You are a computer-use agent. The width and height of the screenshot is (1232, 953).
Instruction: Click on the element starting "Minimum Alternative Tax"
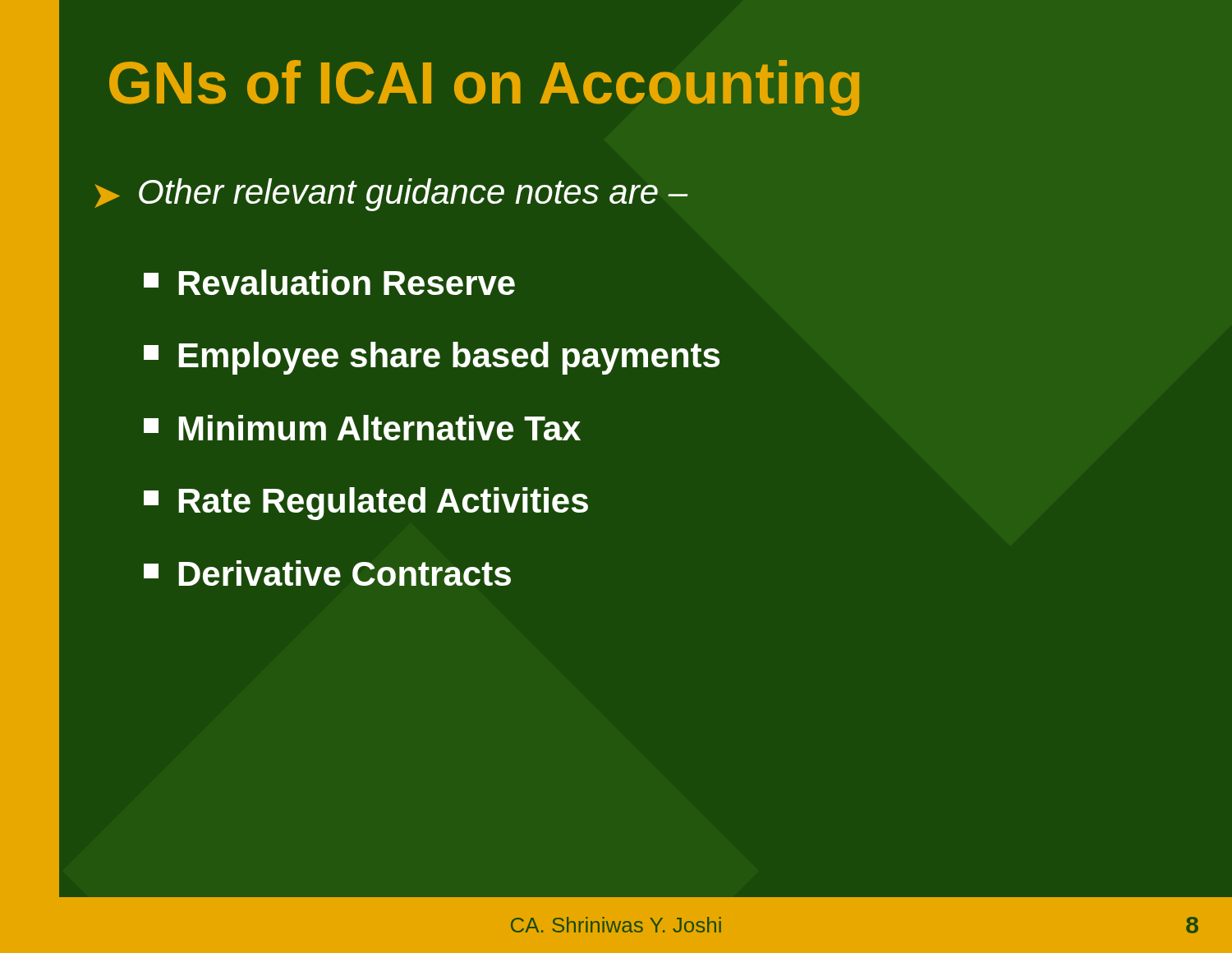362,429
